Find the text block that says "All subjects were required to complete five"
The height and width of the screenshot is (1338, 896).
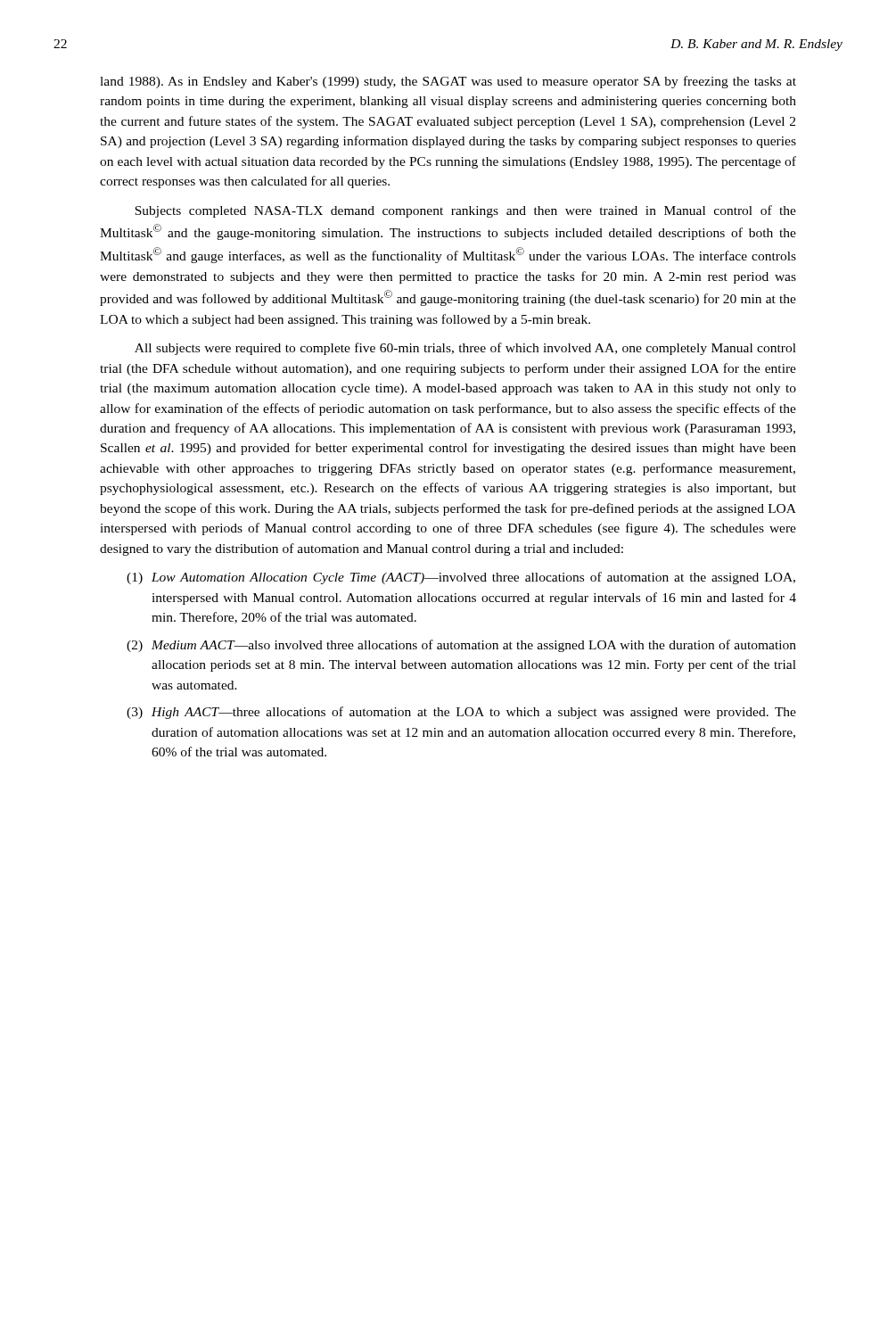[x=448, y=448]
